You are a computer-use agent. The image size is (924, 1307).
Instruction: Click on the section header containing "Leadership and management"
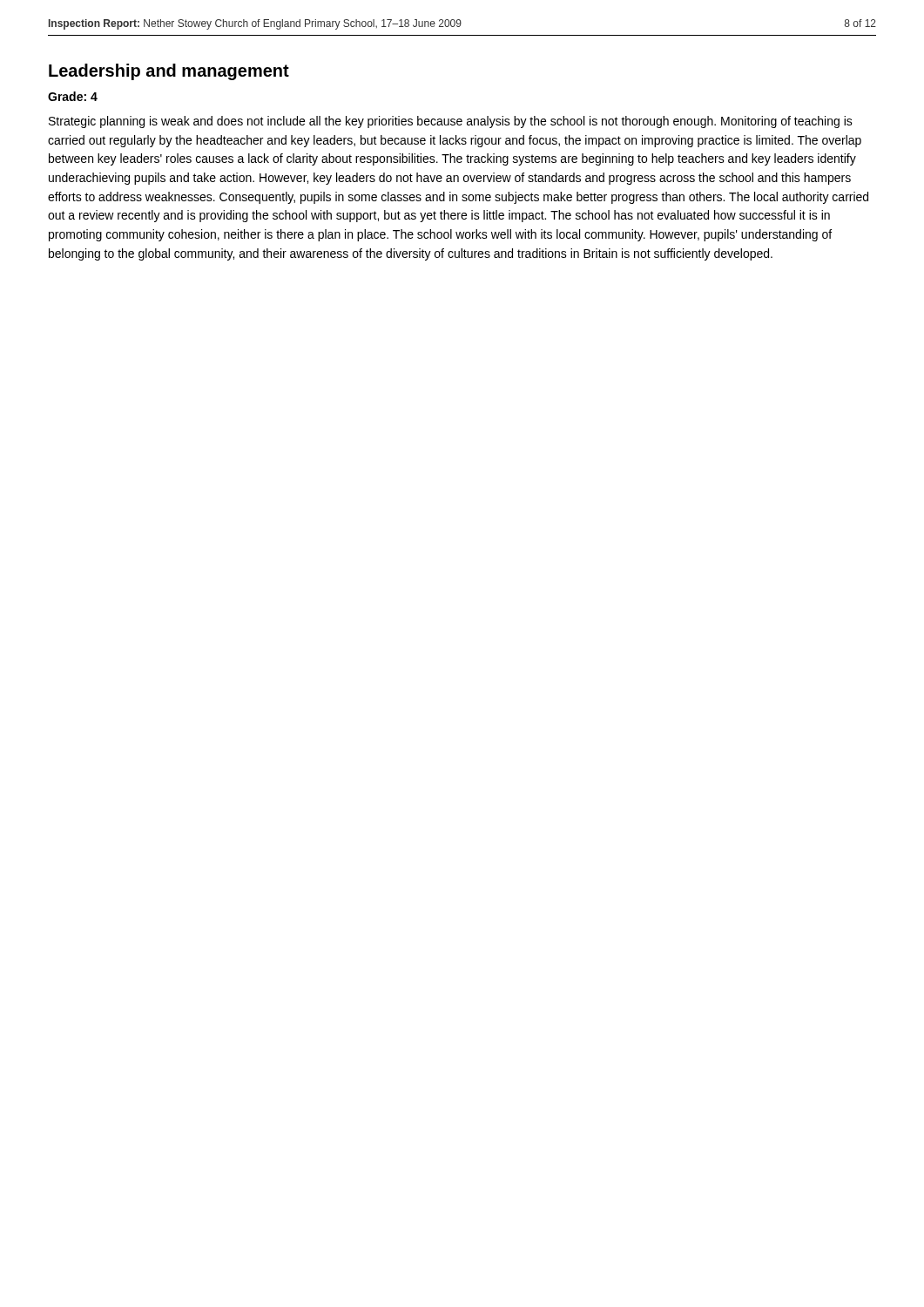(168, 71)
